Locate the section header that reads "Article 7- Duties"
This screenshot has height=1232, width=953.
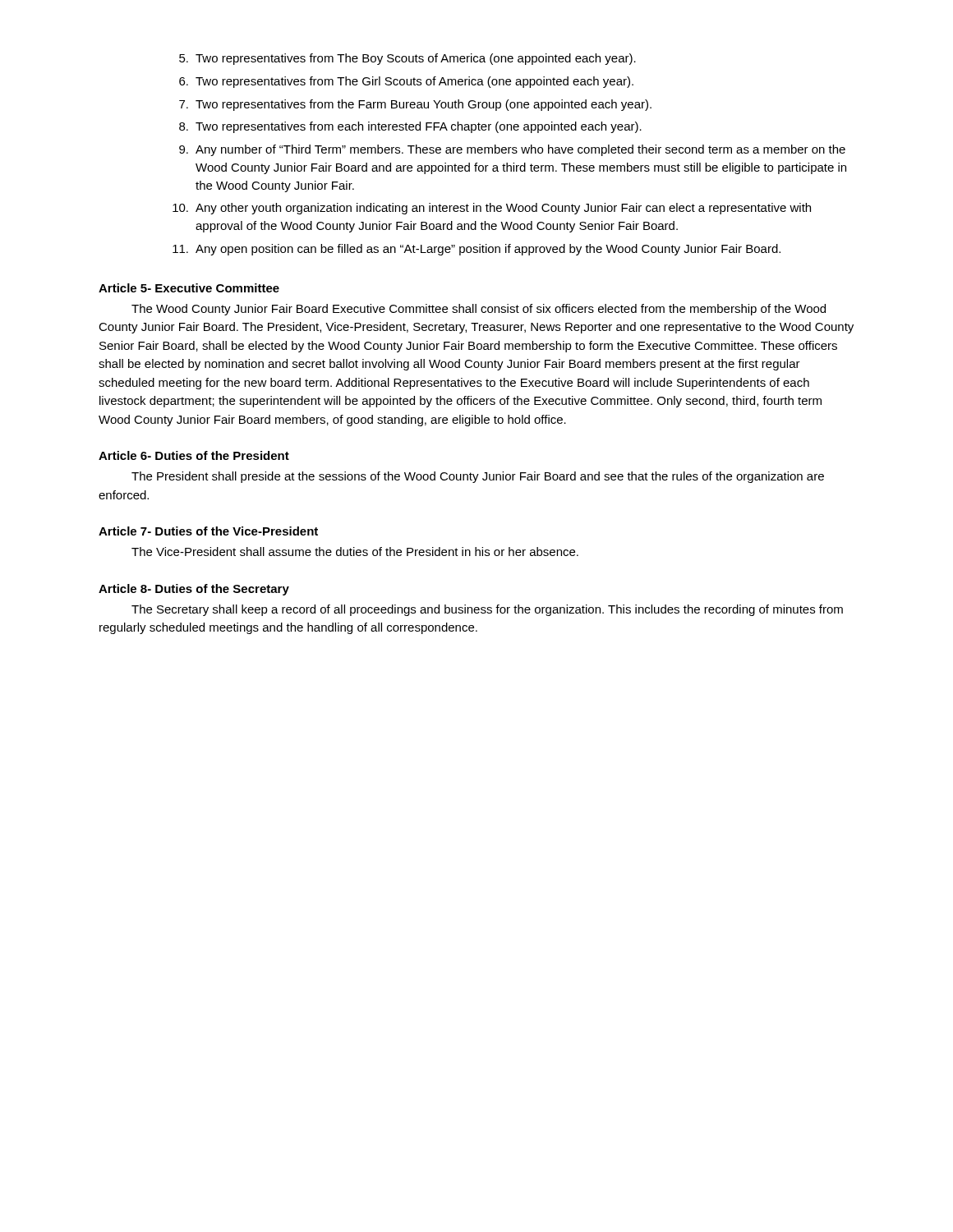coord(208,531)
